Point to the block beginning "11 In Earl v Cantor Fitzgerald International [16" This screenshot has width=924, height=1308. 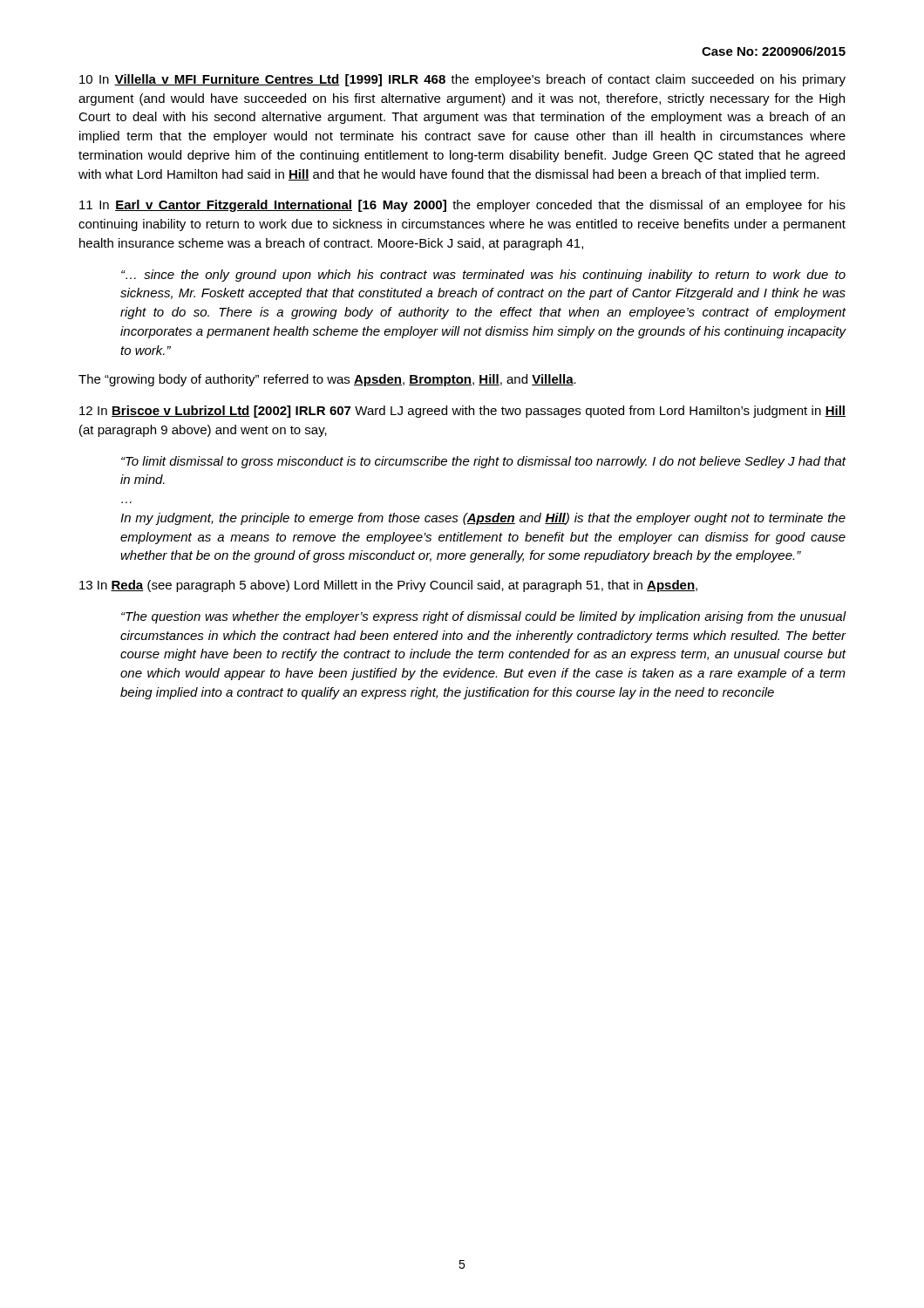[462, 224]
